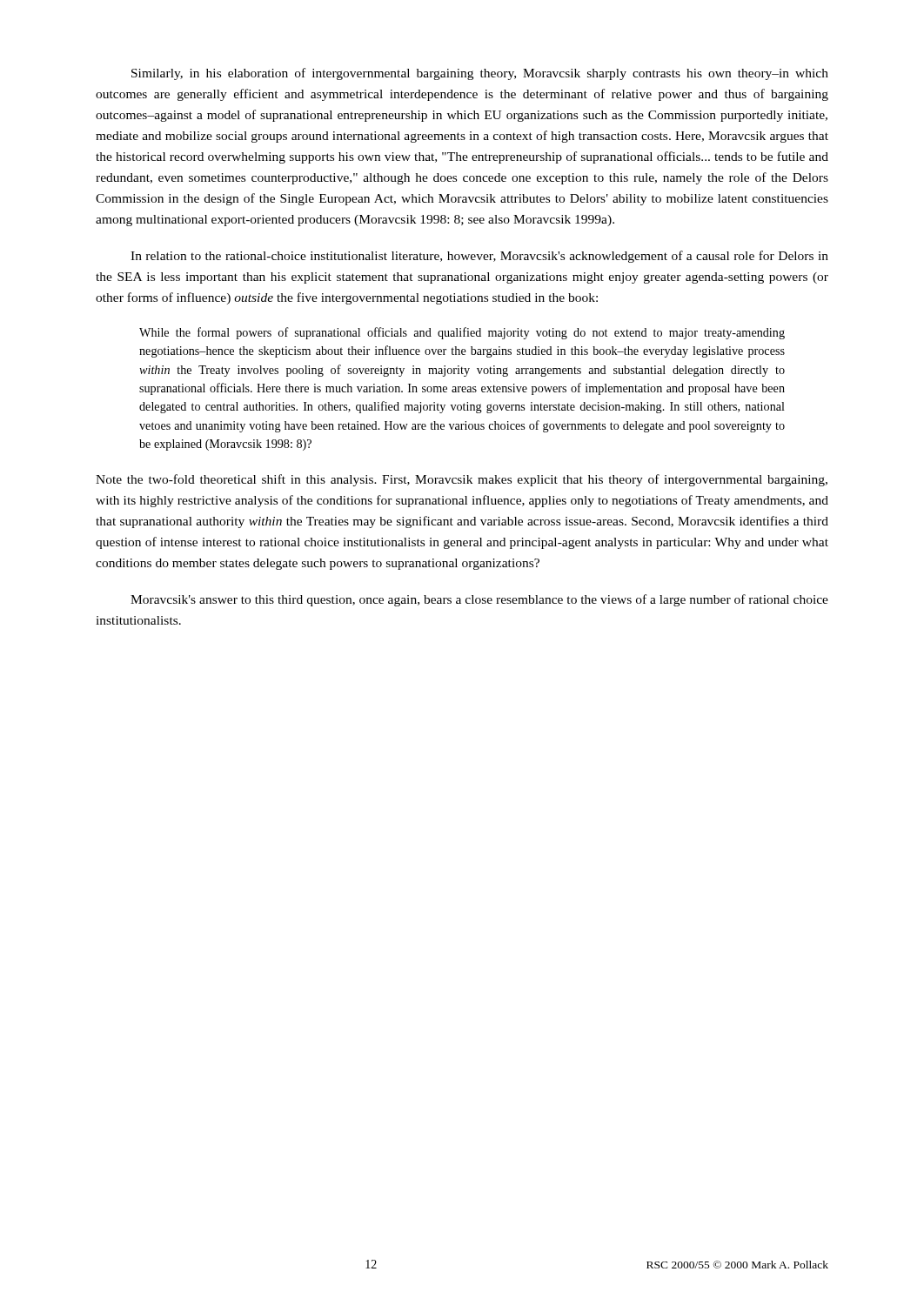Locate the text block that says "Similarly, in his elaboration of intergovernmental"
This screenshot has height=1305, width=924.
click(x=462, y=146)
